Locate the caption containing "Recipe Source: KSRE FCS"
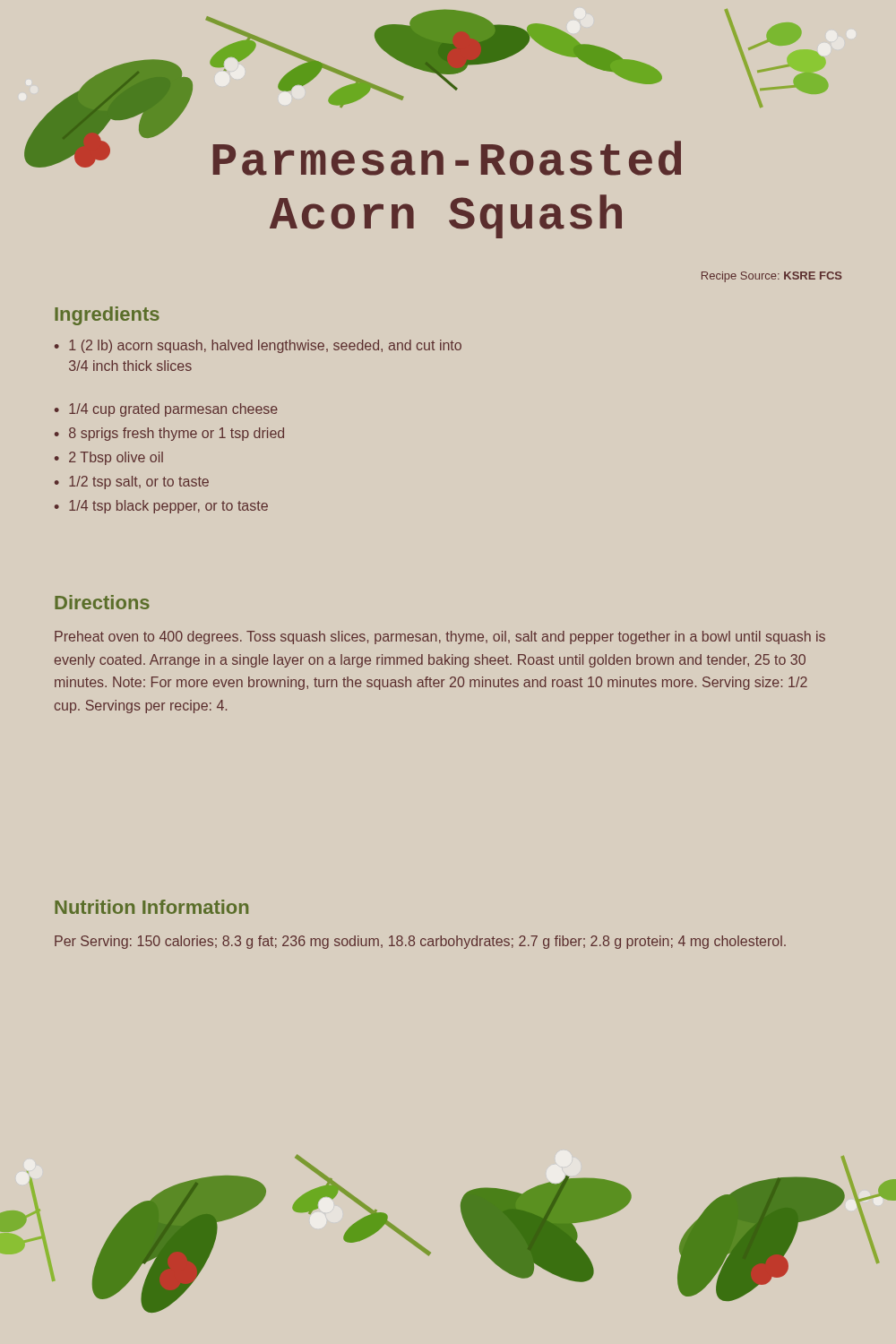The image size is (896, 1344). tap(771, 276)
